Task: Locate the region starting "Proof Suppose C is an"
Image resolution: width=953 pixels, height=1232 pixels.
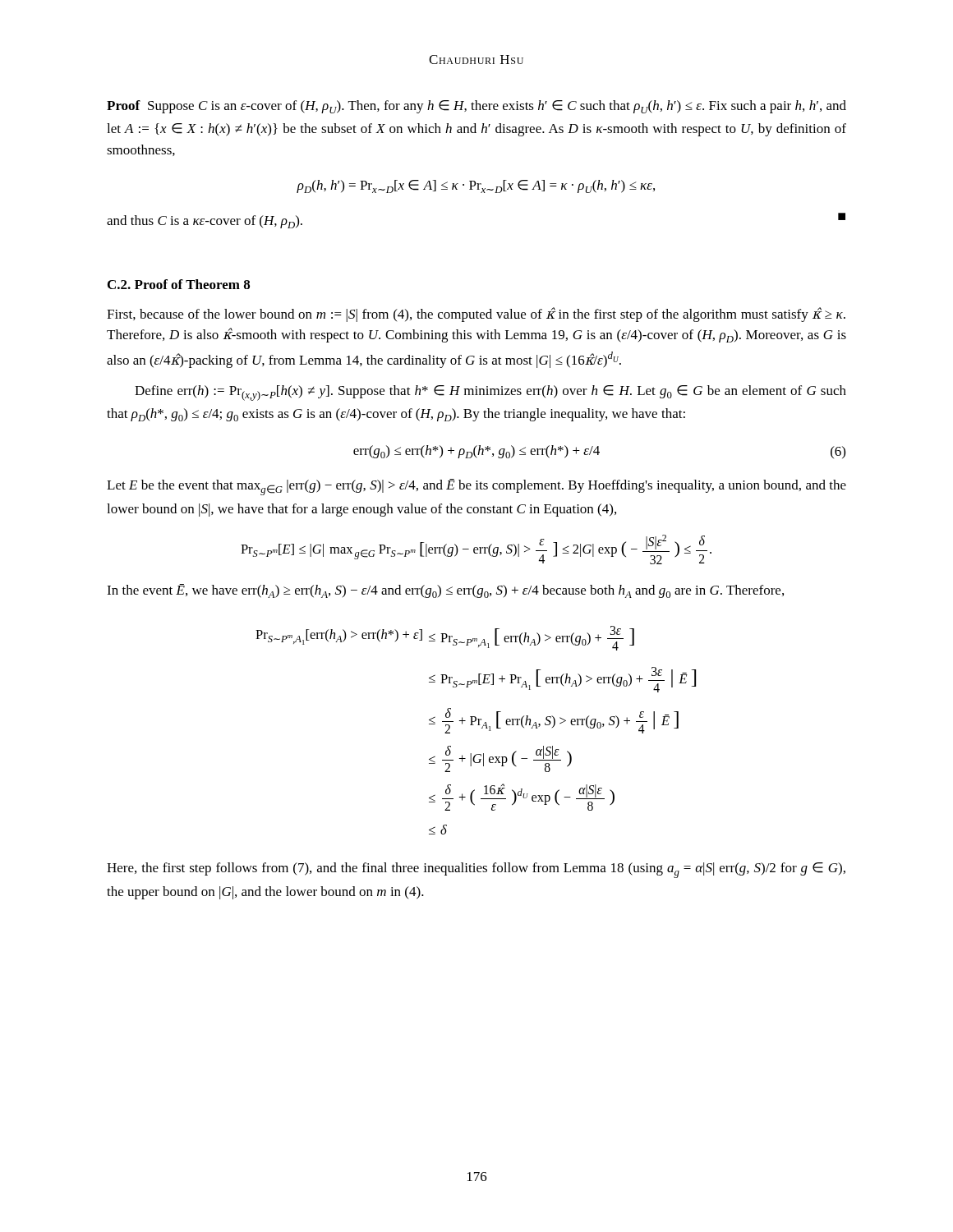Action: pyautogui.click(x=476, y=127)
